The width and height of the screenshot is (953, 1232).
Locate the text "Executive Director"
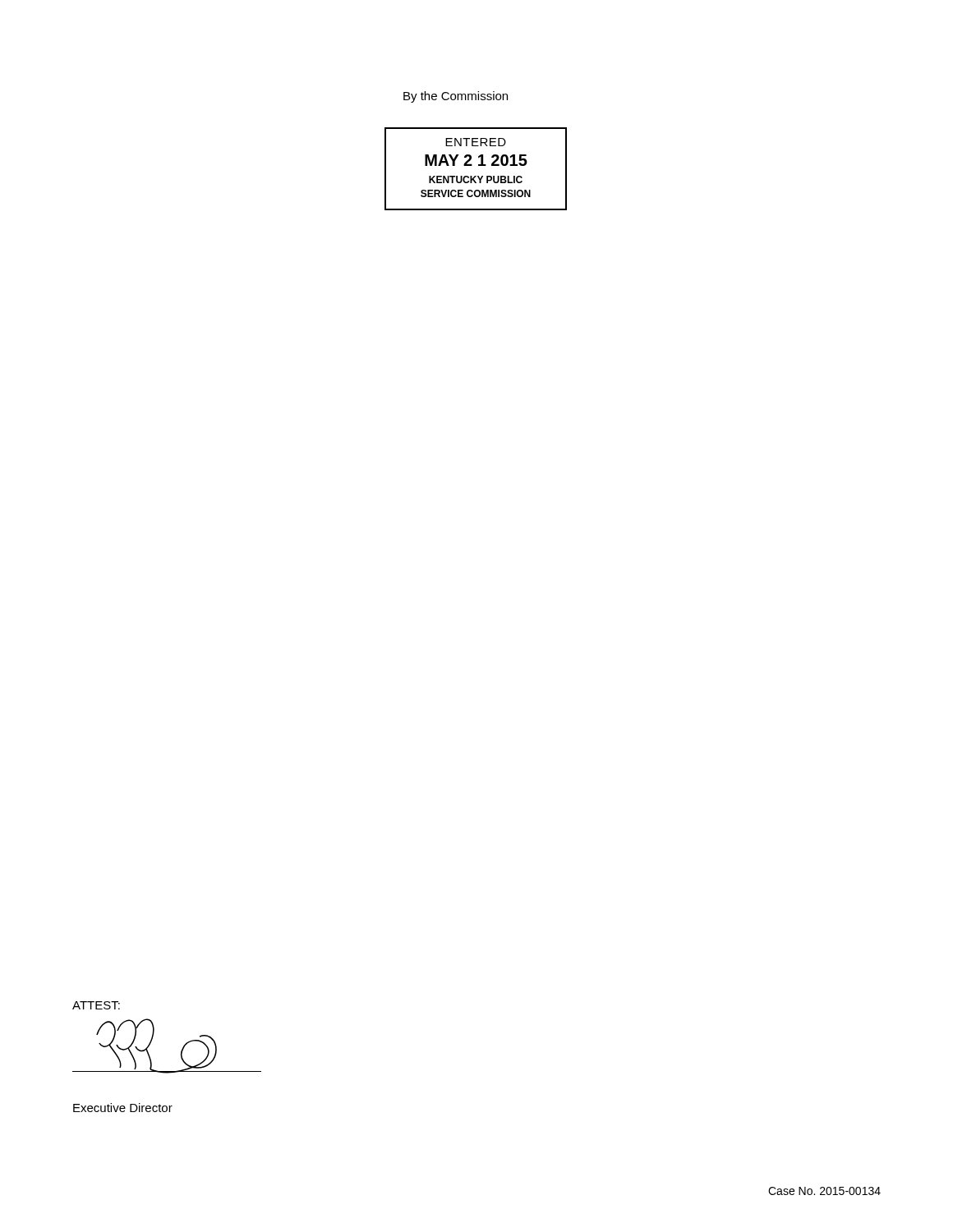122,1108
